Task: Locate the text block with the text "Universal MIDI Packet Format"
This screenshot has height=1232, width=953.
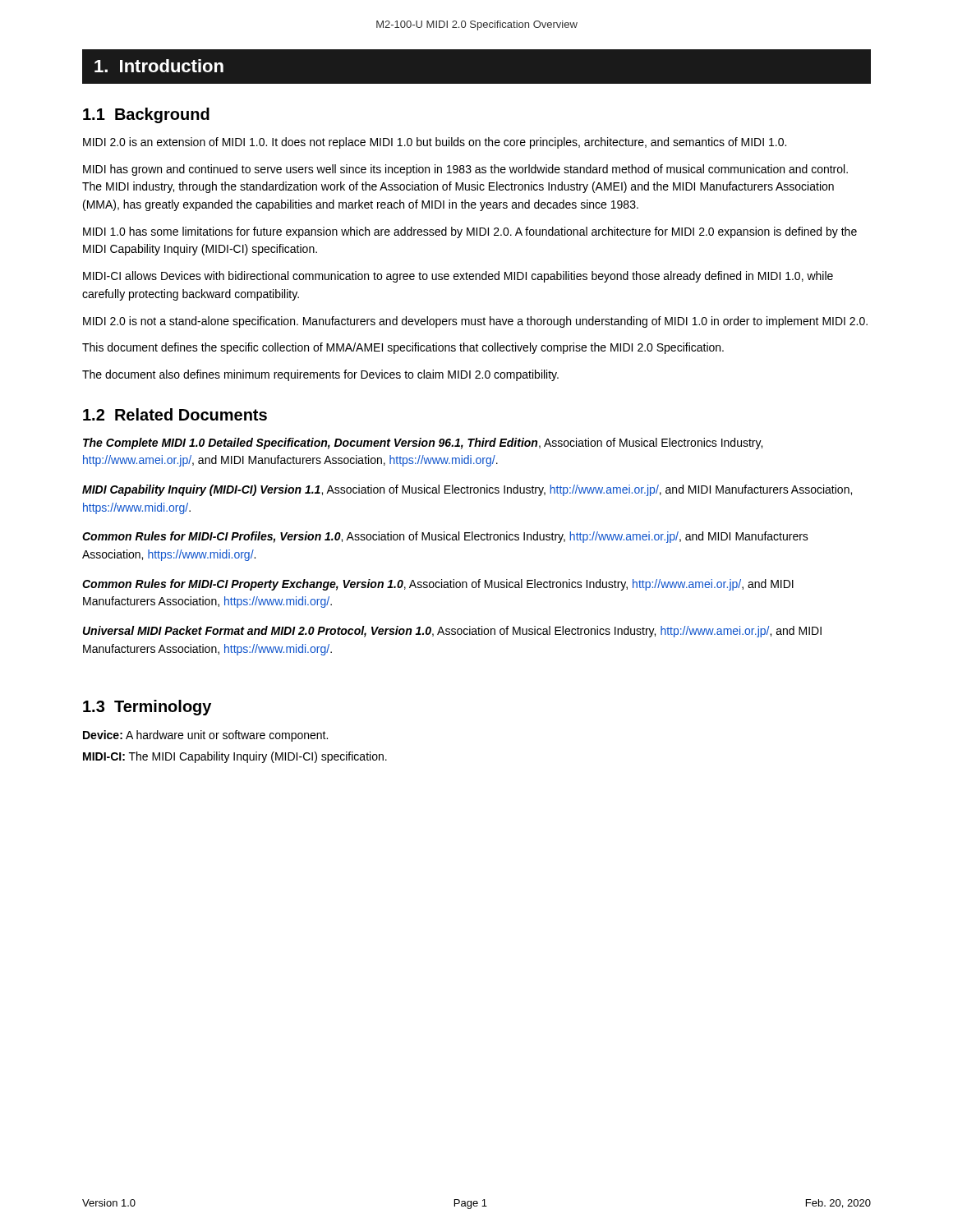Action: pyautogui.click(x=452, y=640)
